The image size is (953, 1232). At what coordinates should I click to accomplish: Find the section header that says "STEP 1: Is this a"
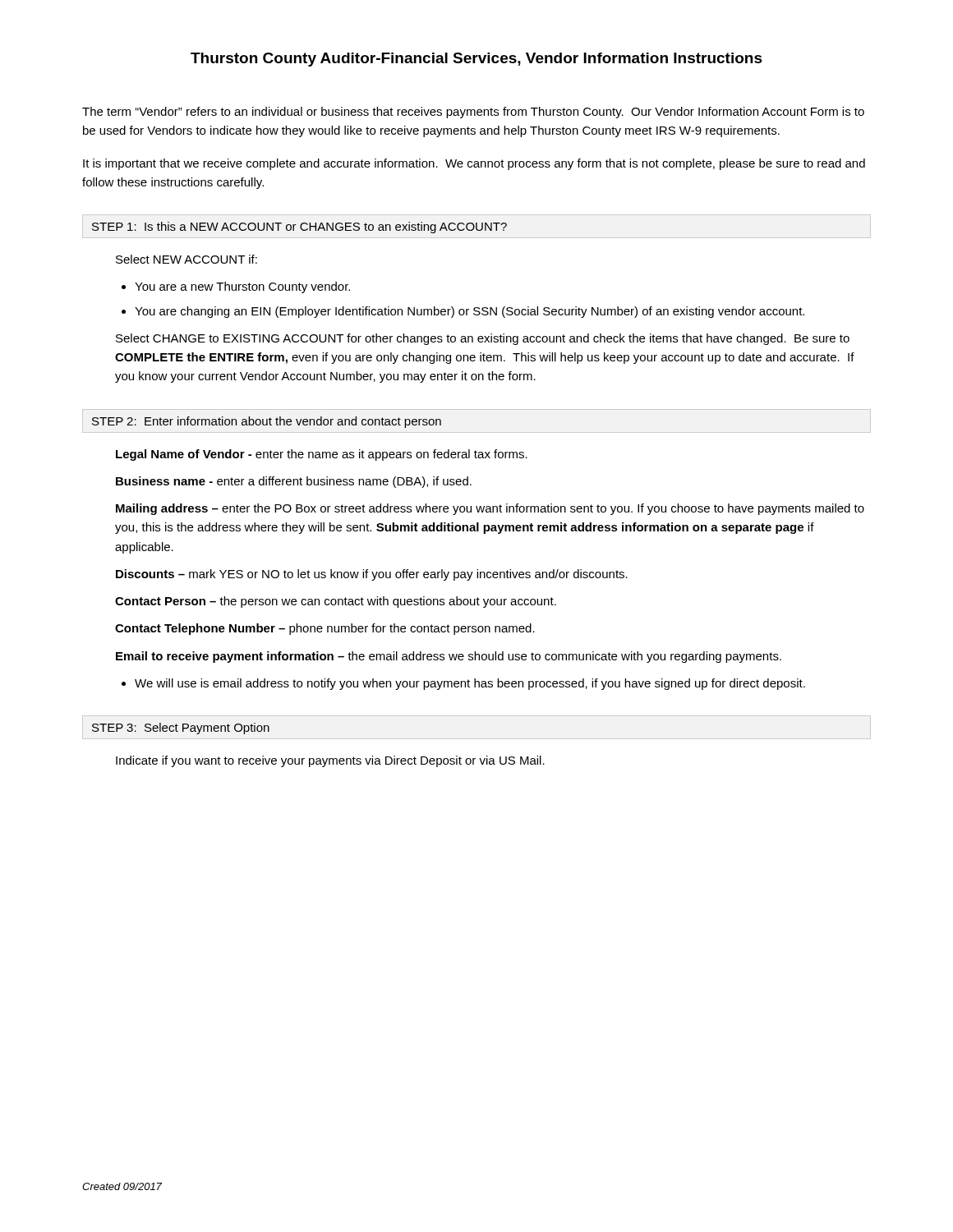pyautogui.click(x=299, y=226)
